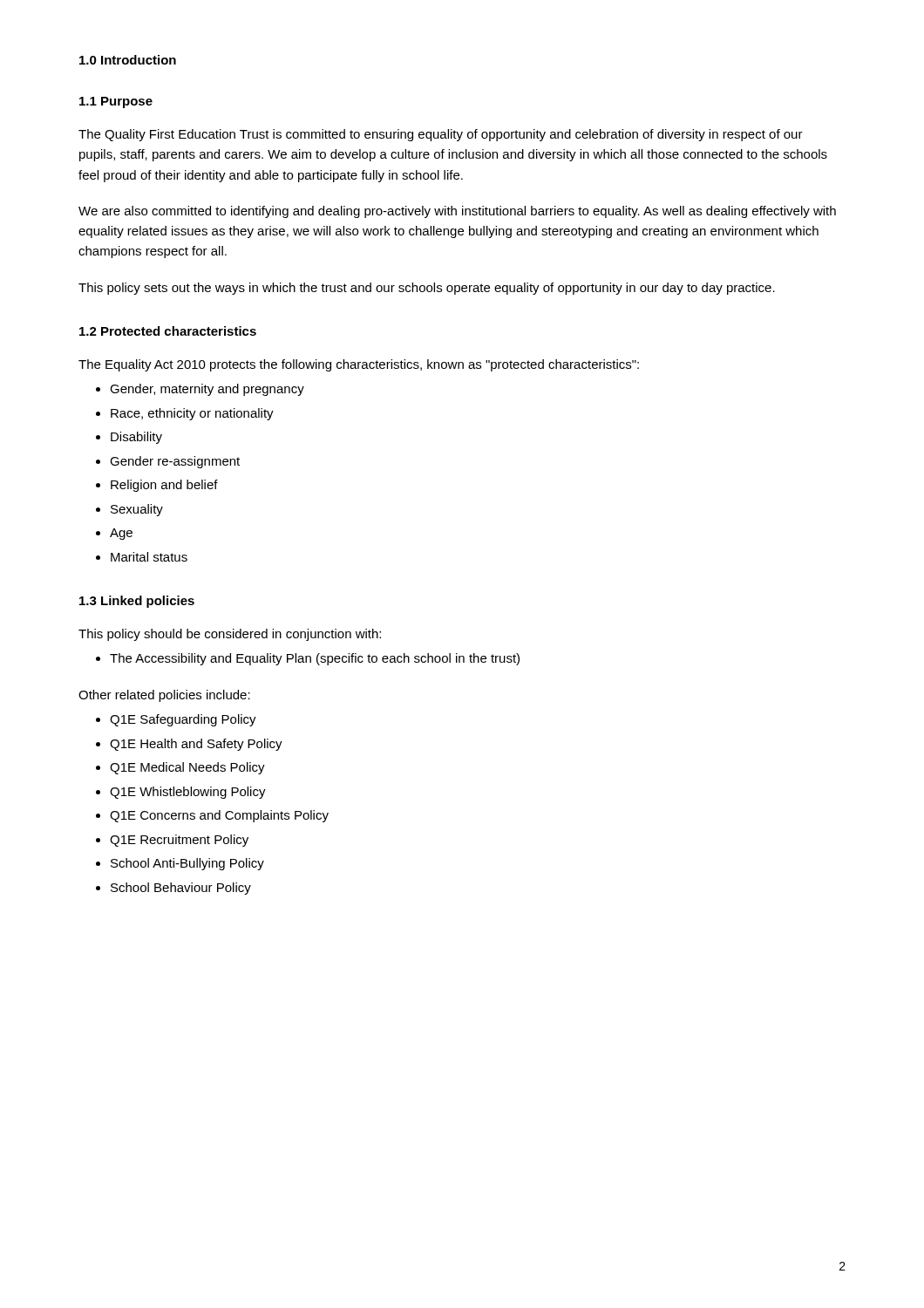Navigate to the passage starting "Q1E Safeguarding Policy"
Screen dimensions: 1308x924
(183, 719)
